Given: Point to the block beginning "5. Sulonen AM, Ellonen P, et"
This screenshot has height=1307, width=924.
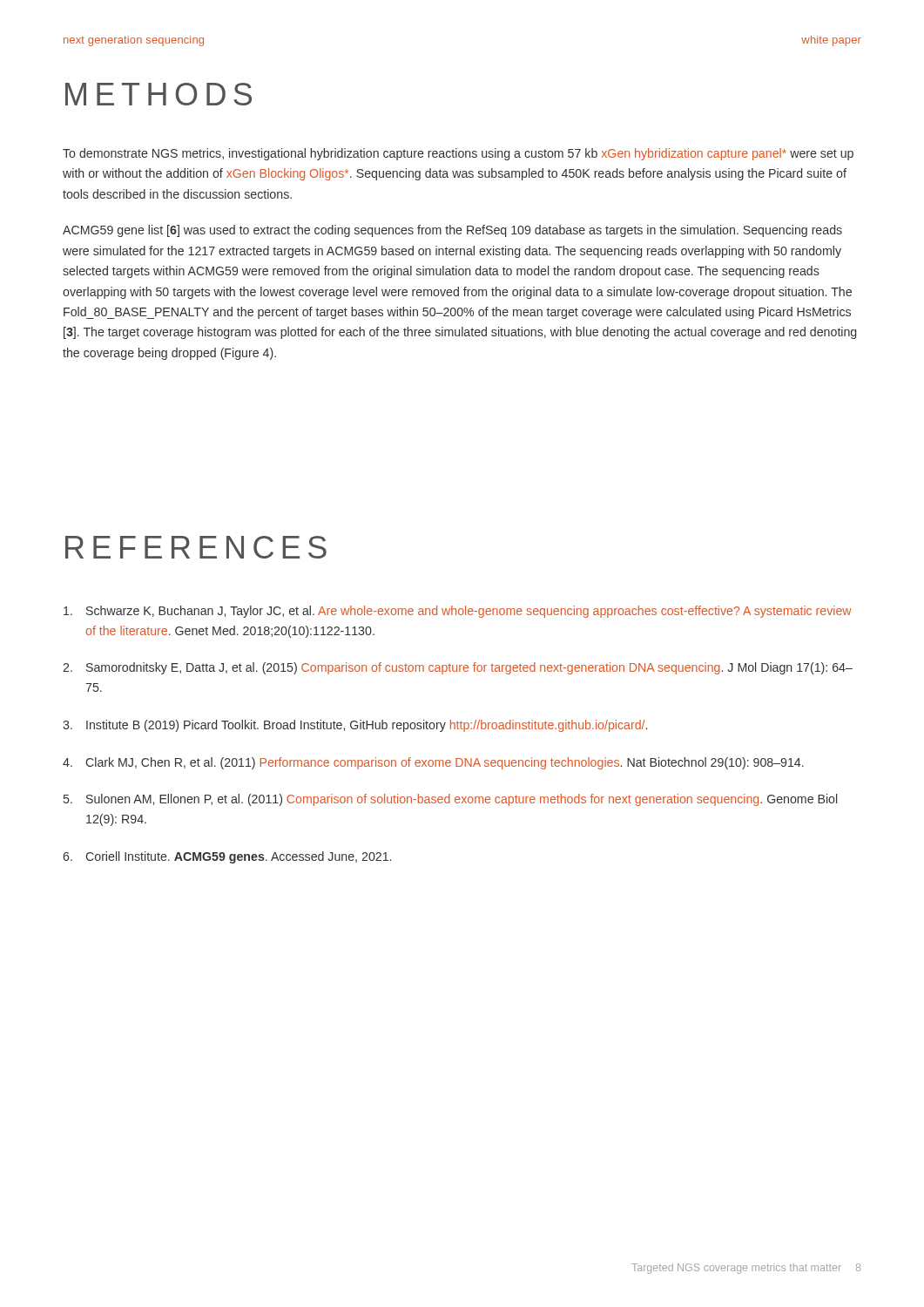Looking at the screenshot, I should tap(462, 809).
